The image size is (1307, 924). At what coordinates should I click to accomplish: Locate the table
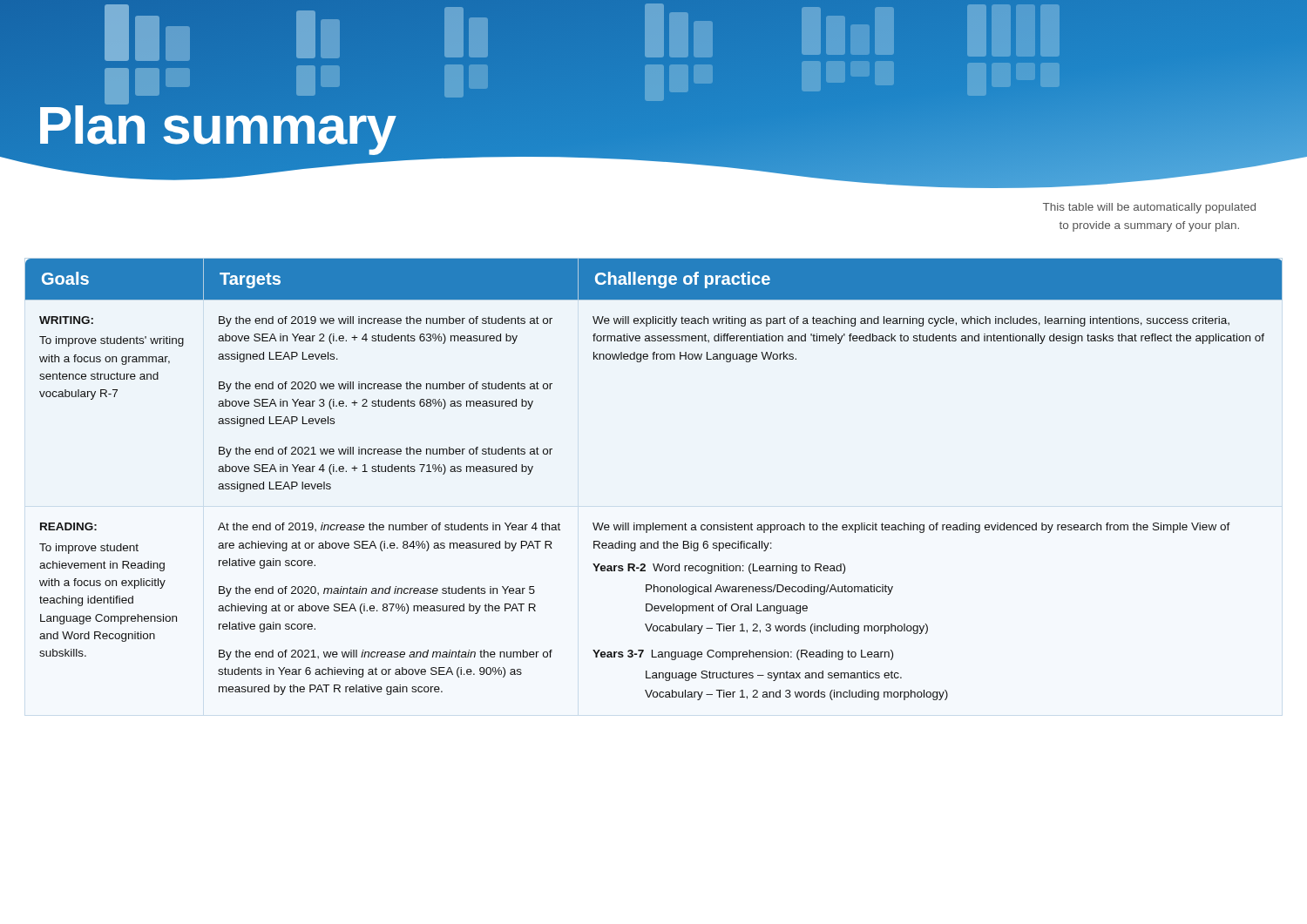654,585
